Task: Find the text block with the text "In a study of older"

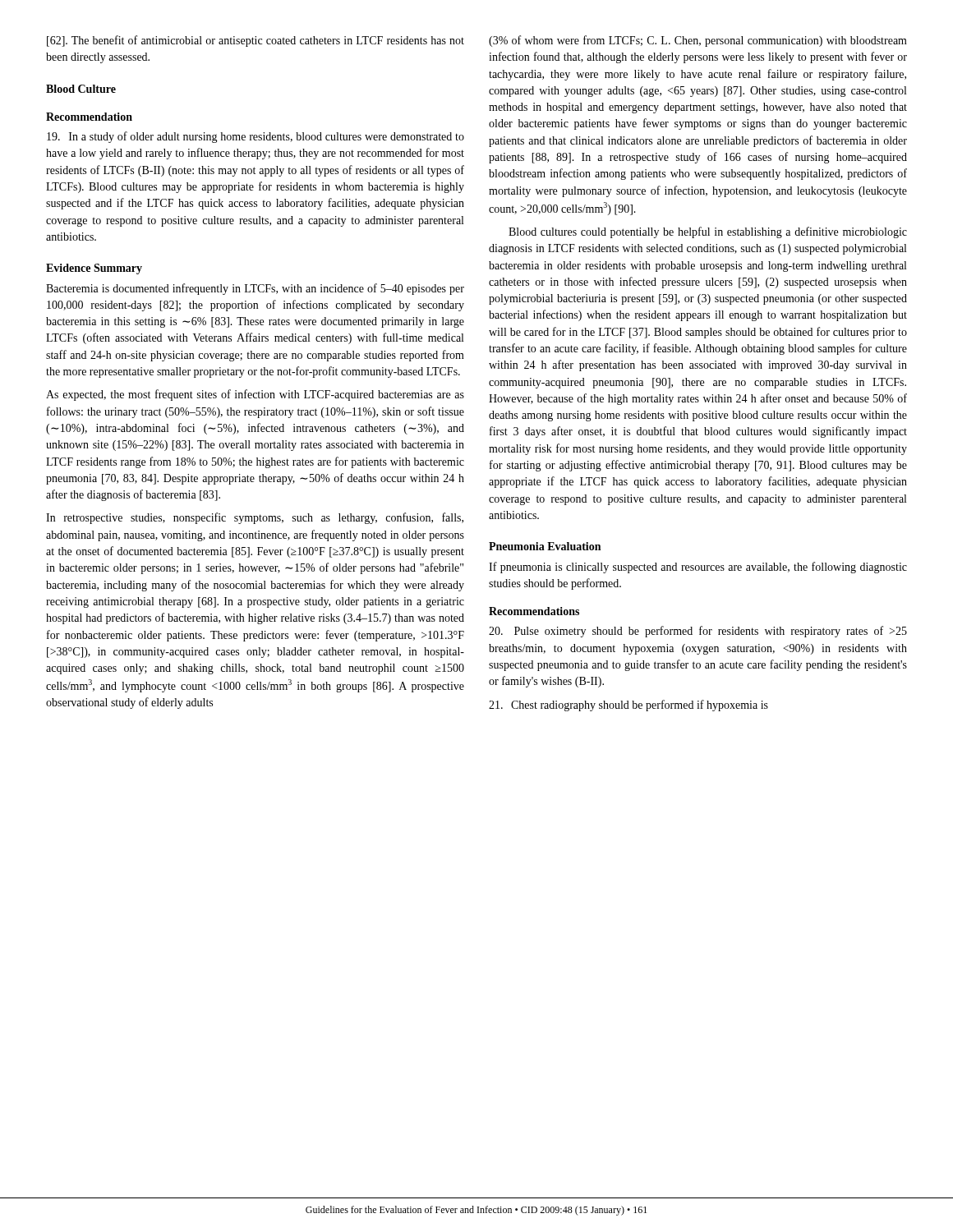Action: click(255, 187)
